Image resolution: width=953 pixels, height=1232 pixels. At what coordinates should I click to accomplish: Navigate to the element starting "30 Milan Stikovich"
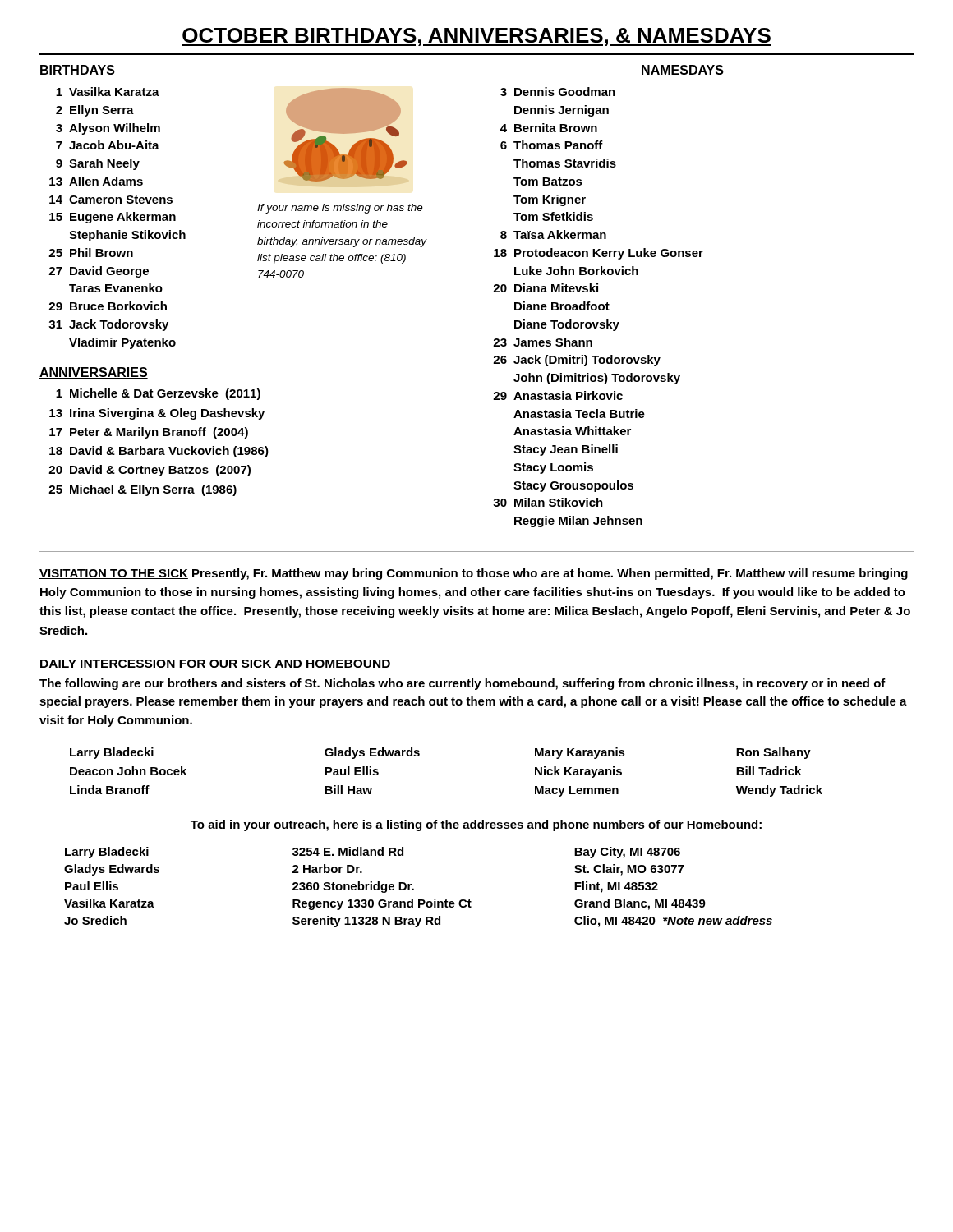click(x=544, y=503)
